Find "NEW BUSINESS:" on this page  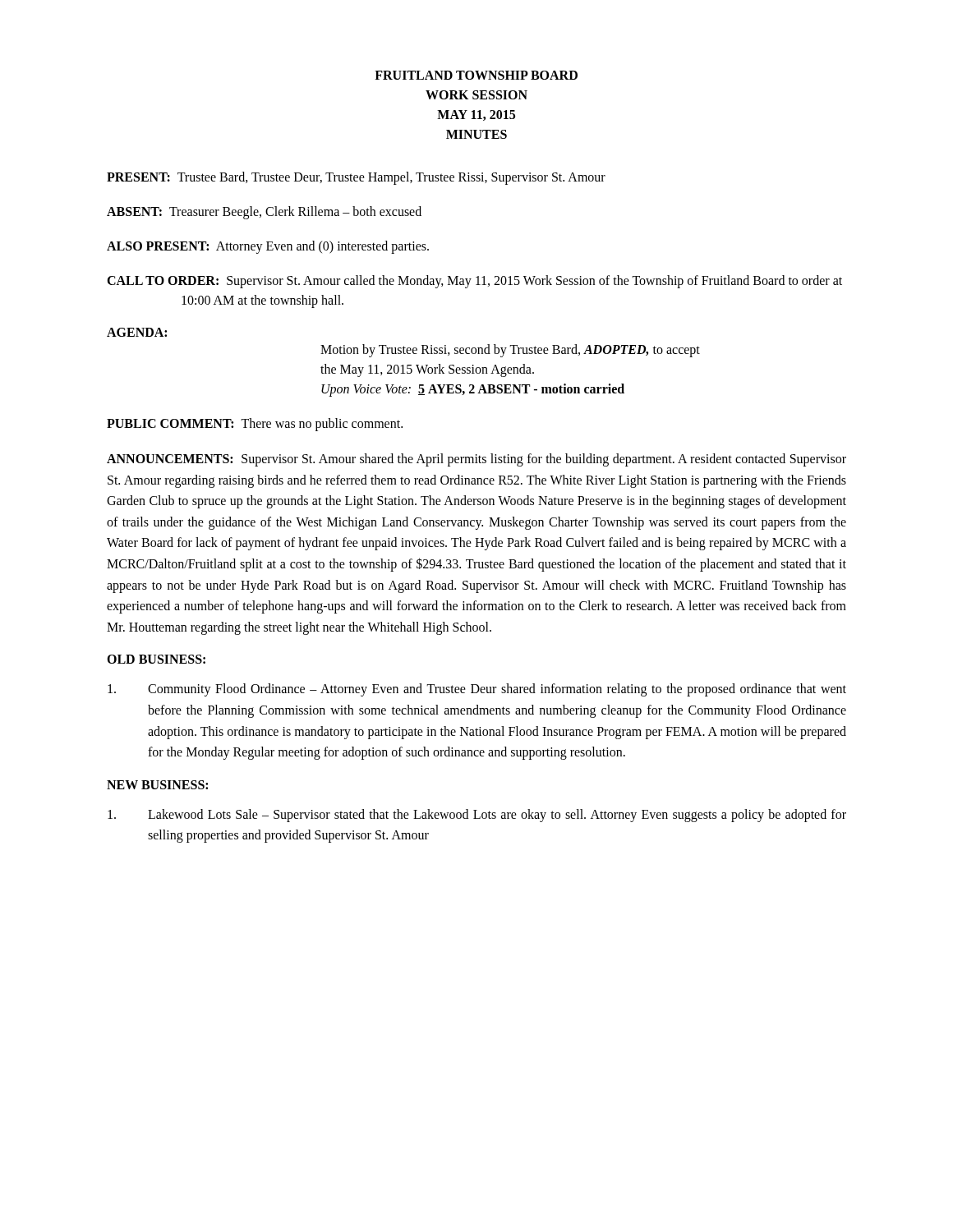tap(158, 785)
